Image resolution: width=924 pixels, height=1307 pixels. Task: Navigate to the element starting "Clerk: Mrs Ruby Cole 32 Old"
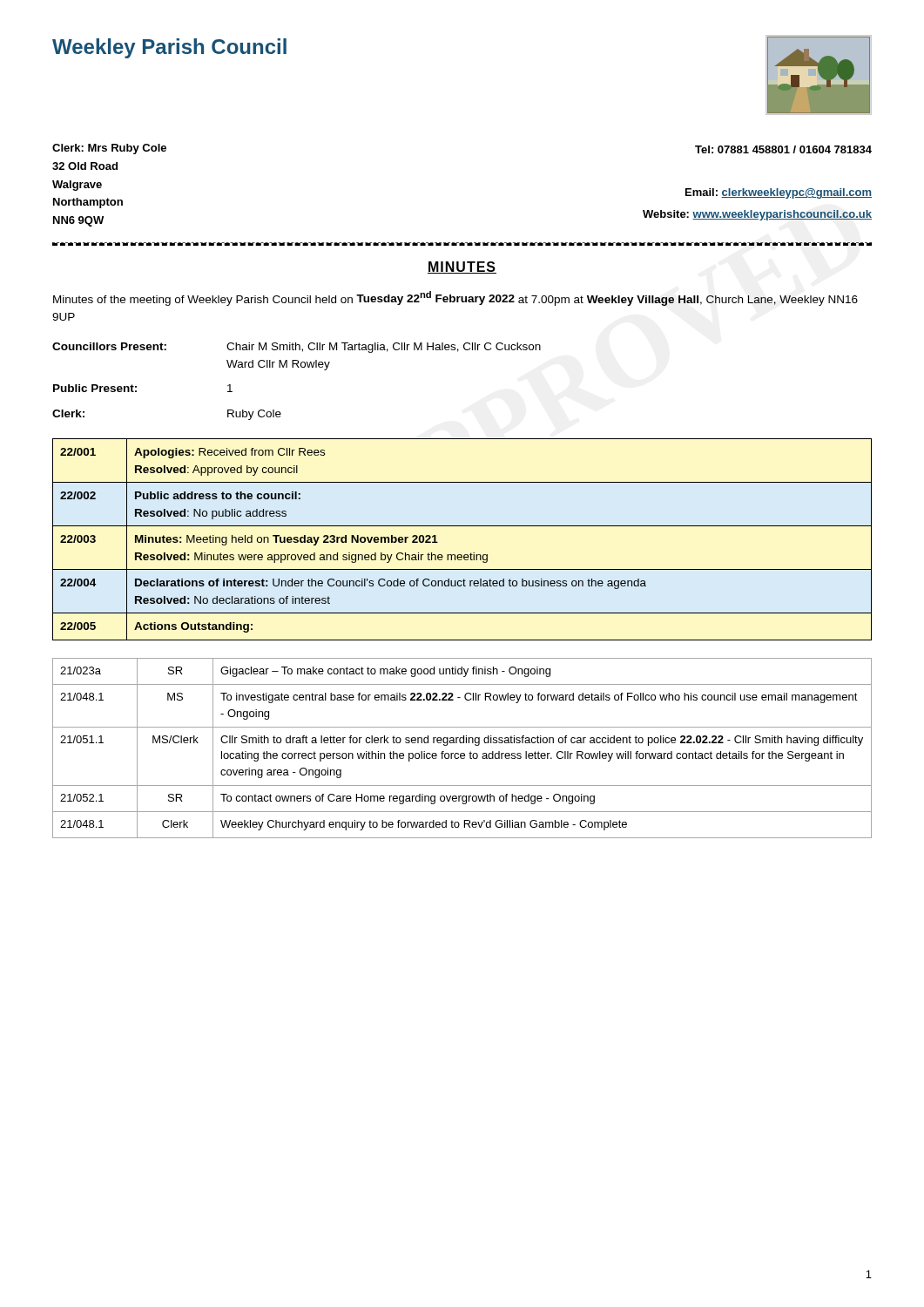[x=104, y=149]
